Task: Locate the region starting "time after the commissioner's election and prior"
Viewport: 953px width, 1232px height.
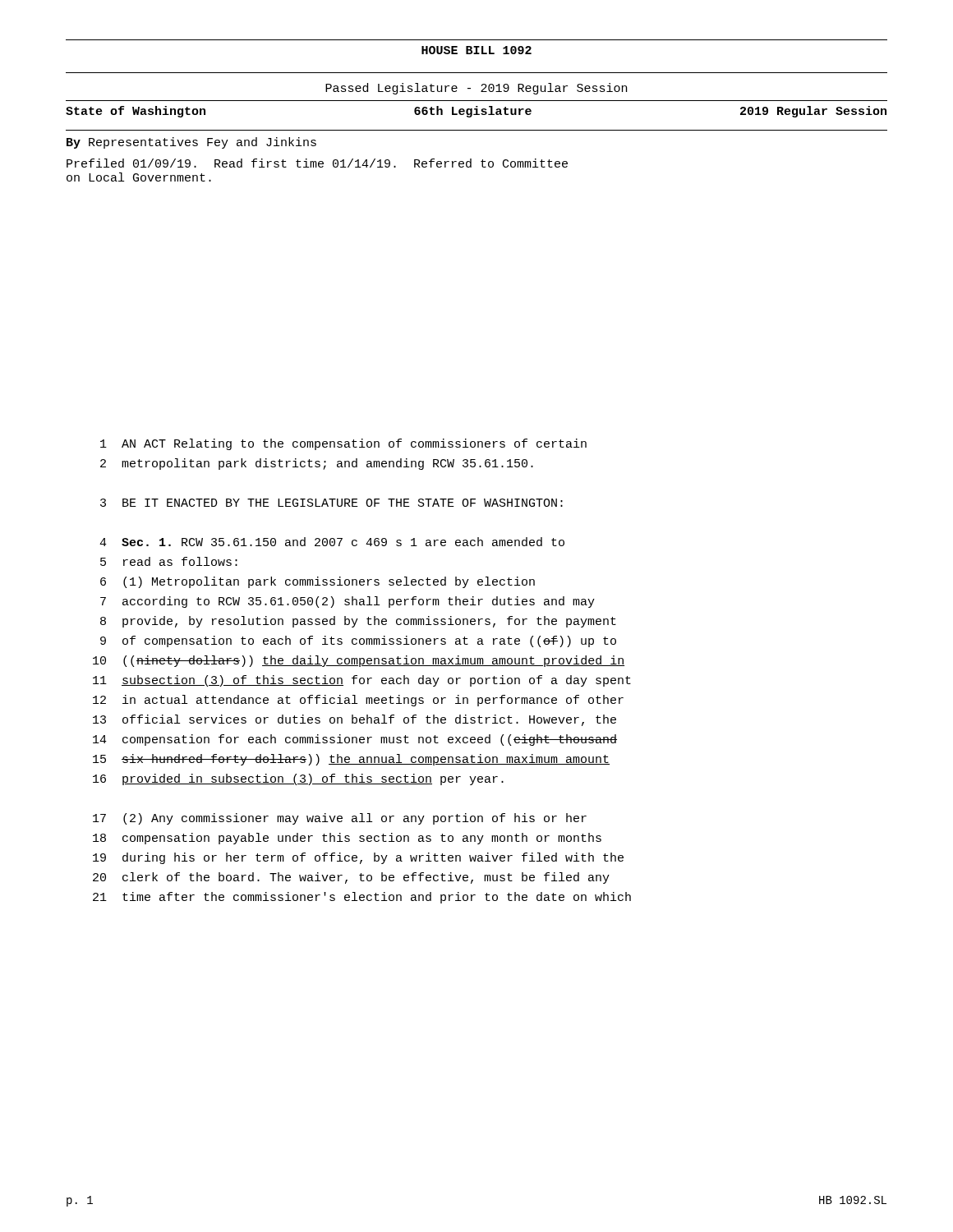Action: 377,898
